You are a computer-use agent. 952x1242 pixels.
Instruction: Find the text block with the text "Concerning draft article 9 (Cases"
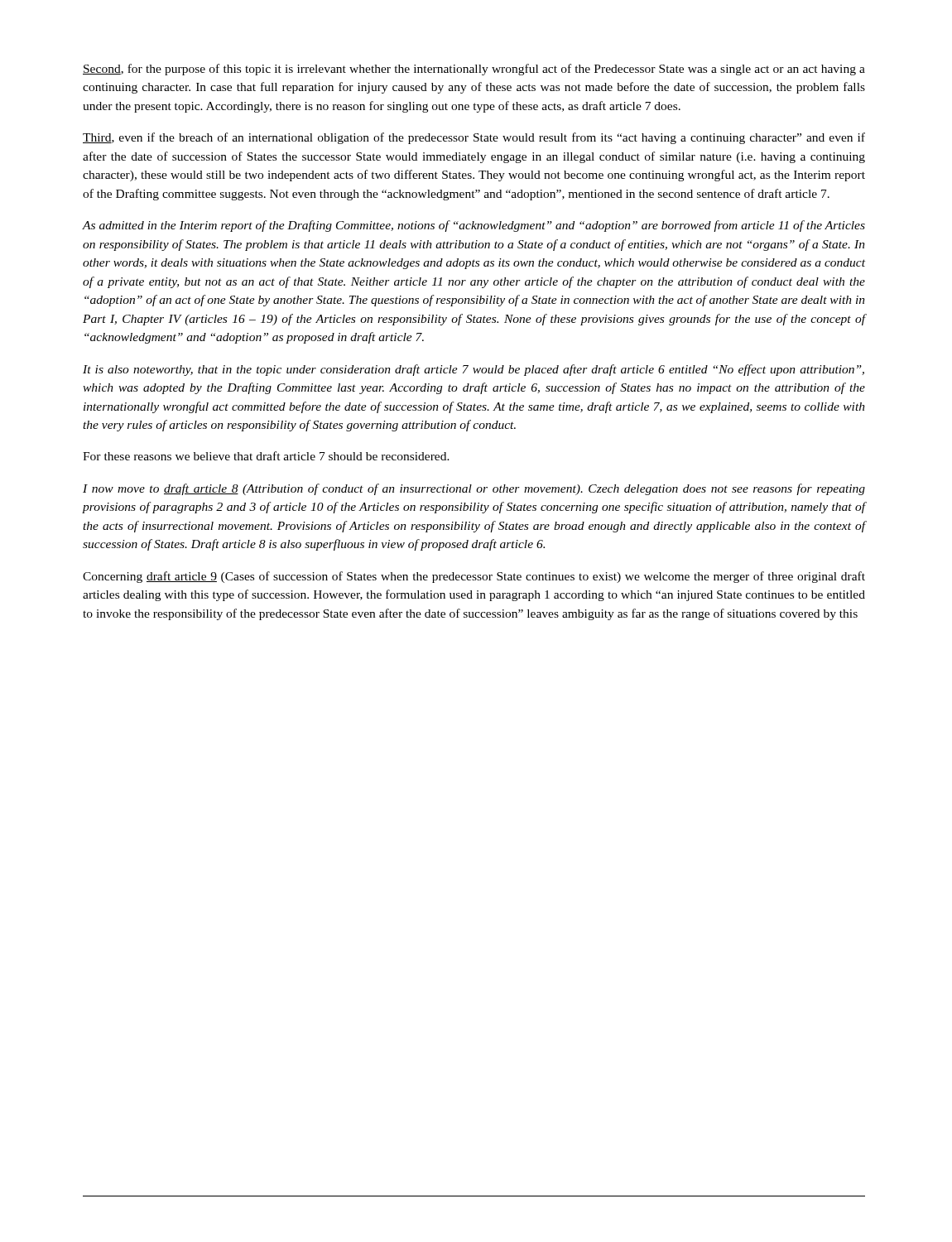[474, 595]
